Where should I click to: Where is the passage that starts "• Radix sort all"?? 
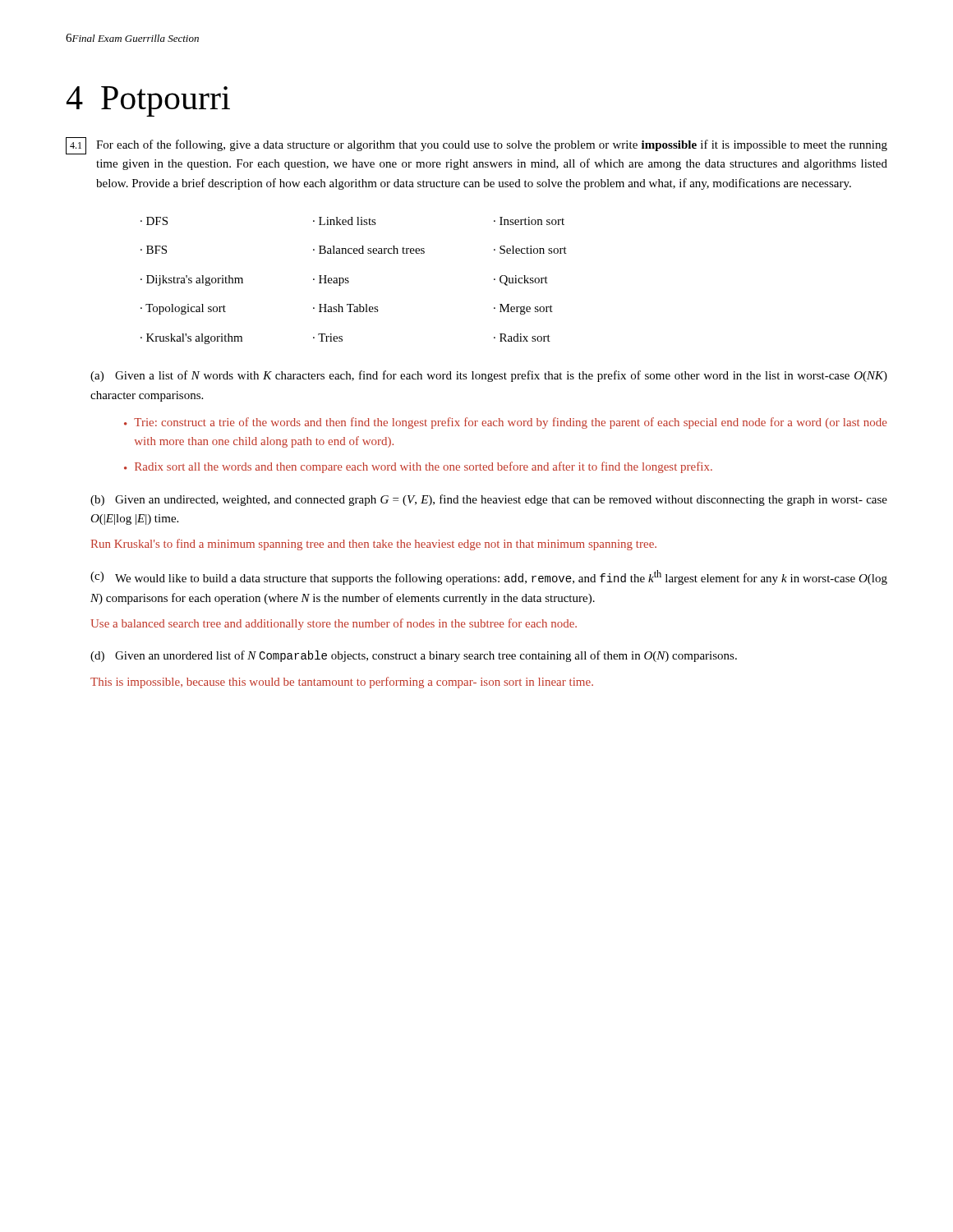(x=418, y=468)
